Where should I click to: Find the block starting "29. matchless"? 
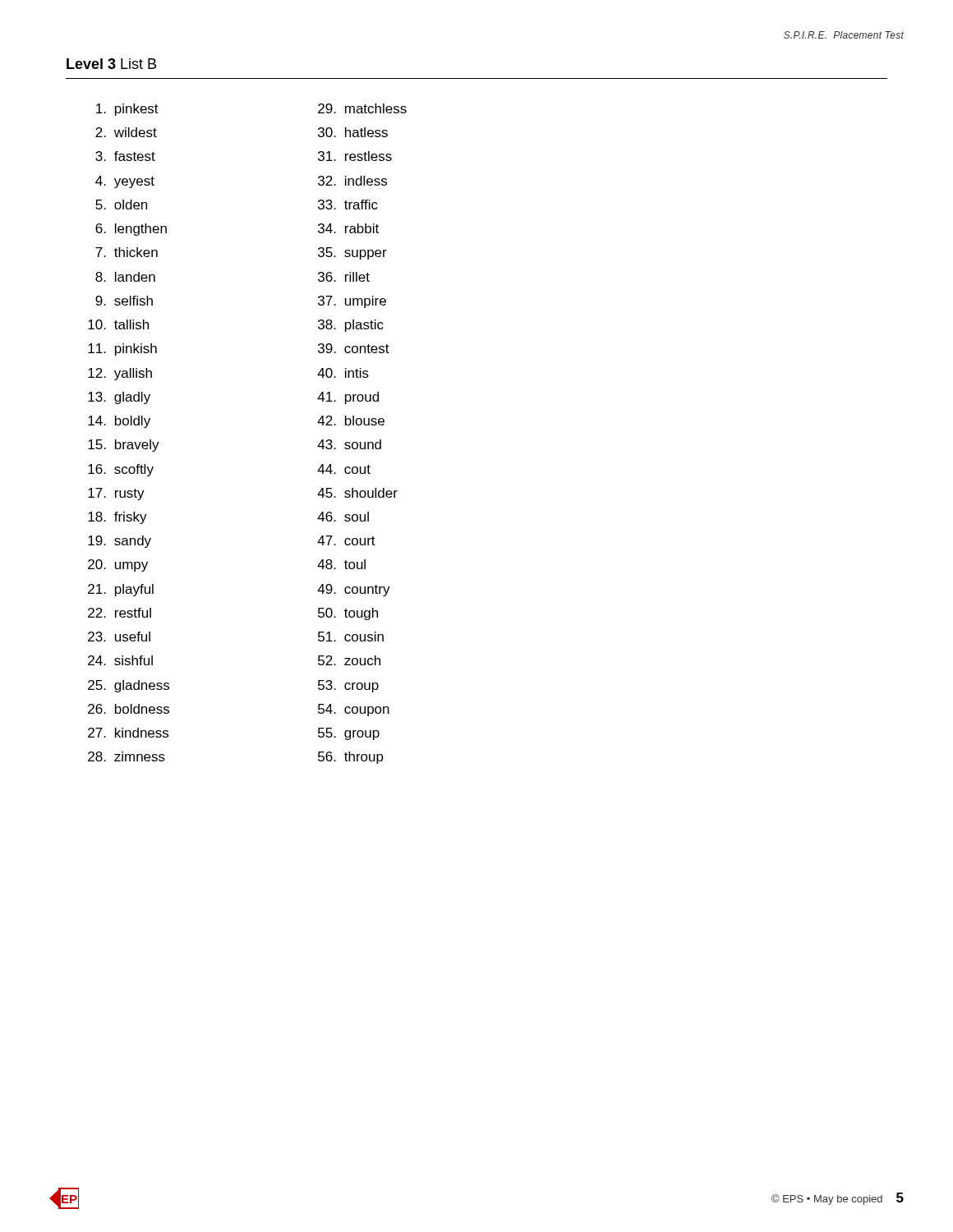tap(360, 109)
